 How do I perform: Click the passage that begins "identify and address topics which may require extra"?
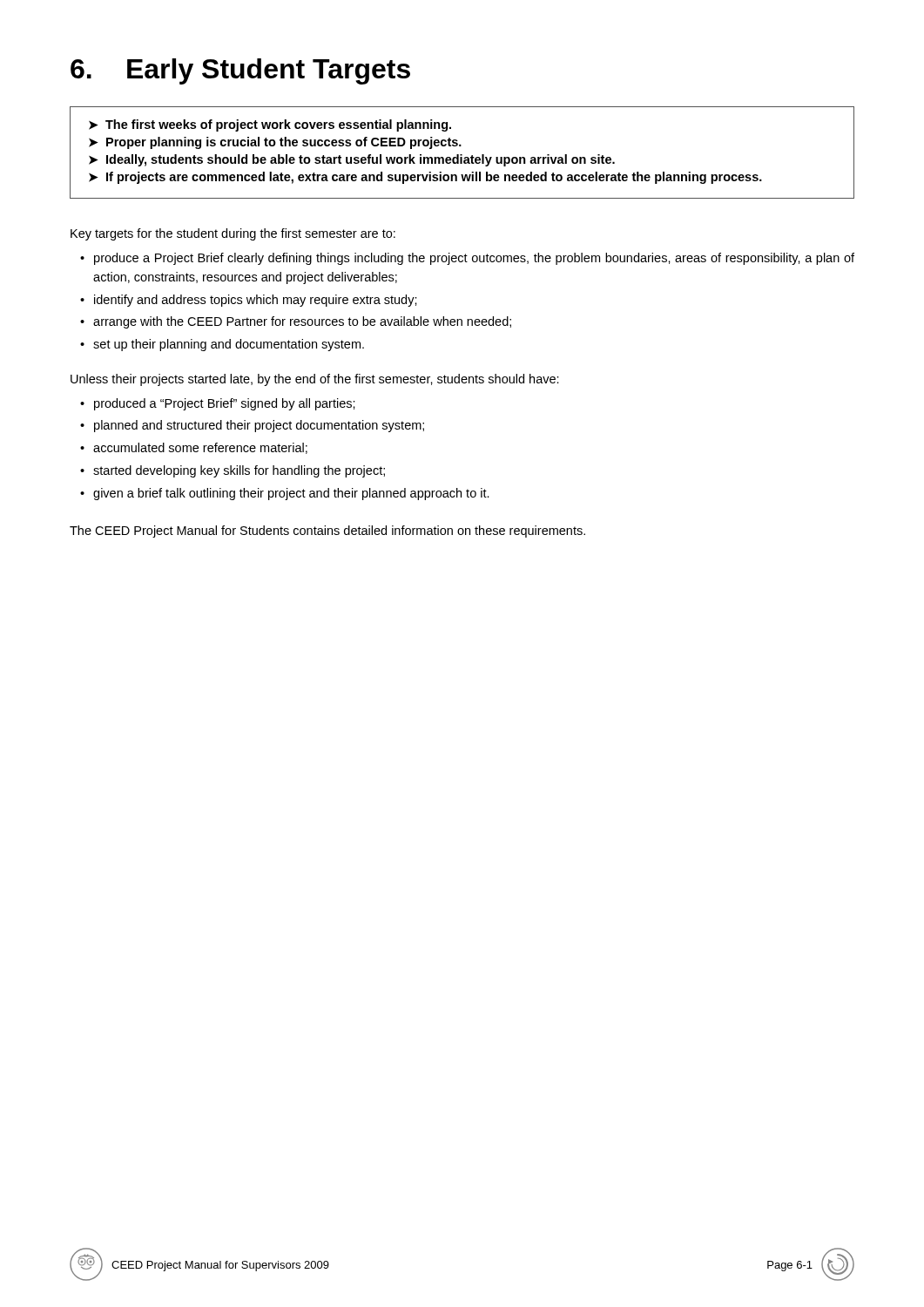[255, 299]
